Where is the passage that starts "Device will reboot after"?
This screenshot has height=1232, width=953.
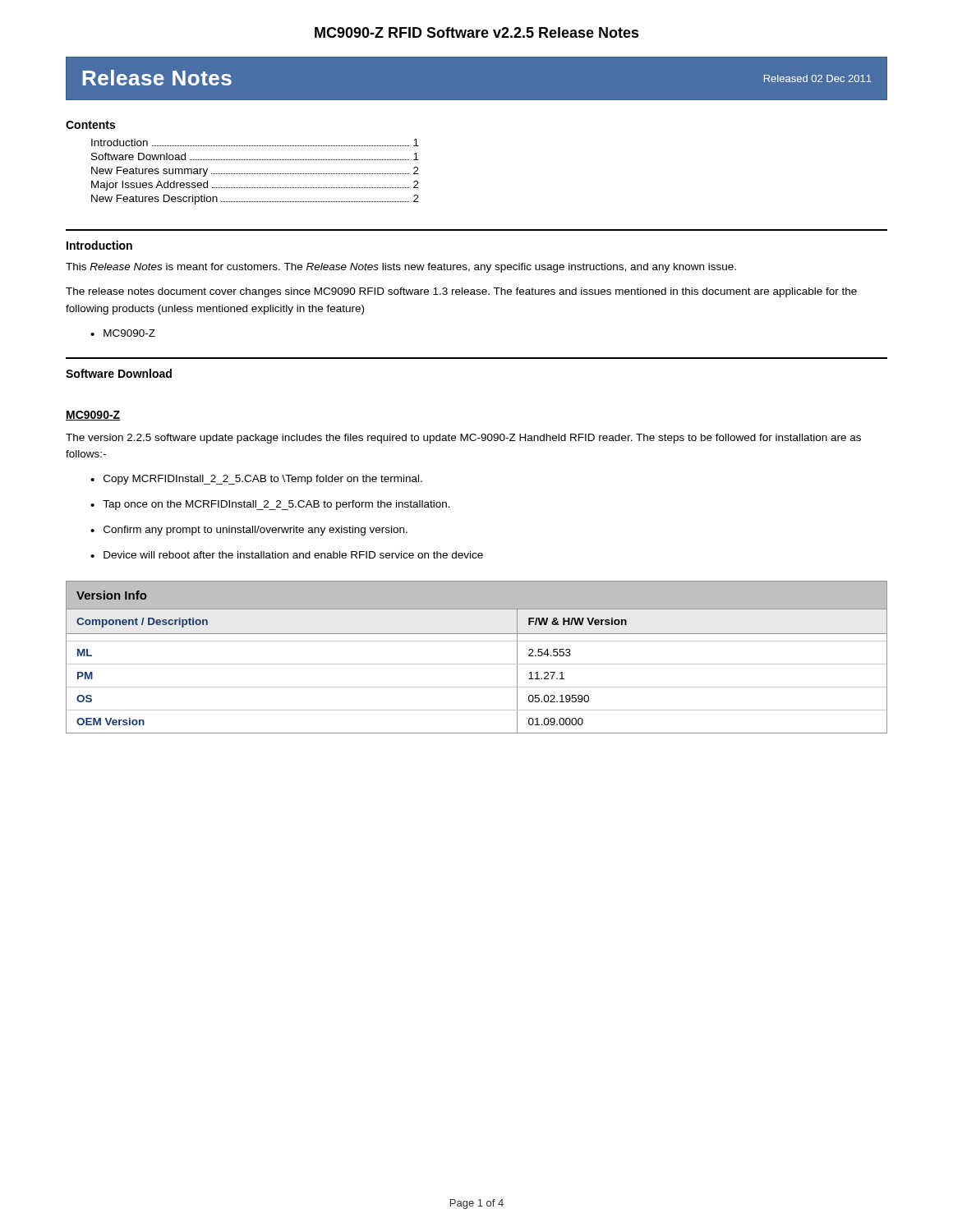293,555
